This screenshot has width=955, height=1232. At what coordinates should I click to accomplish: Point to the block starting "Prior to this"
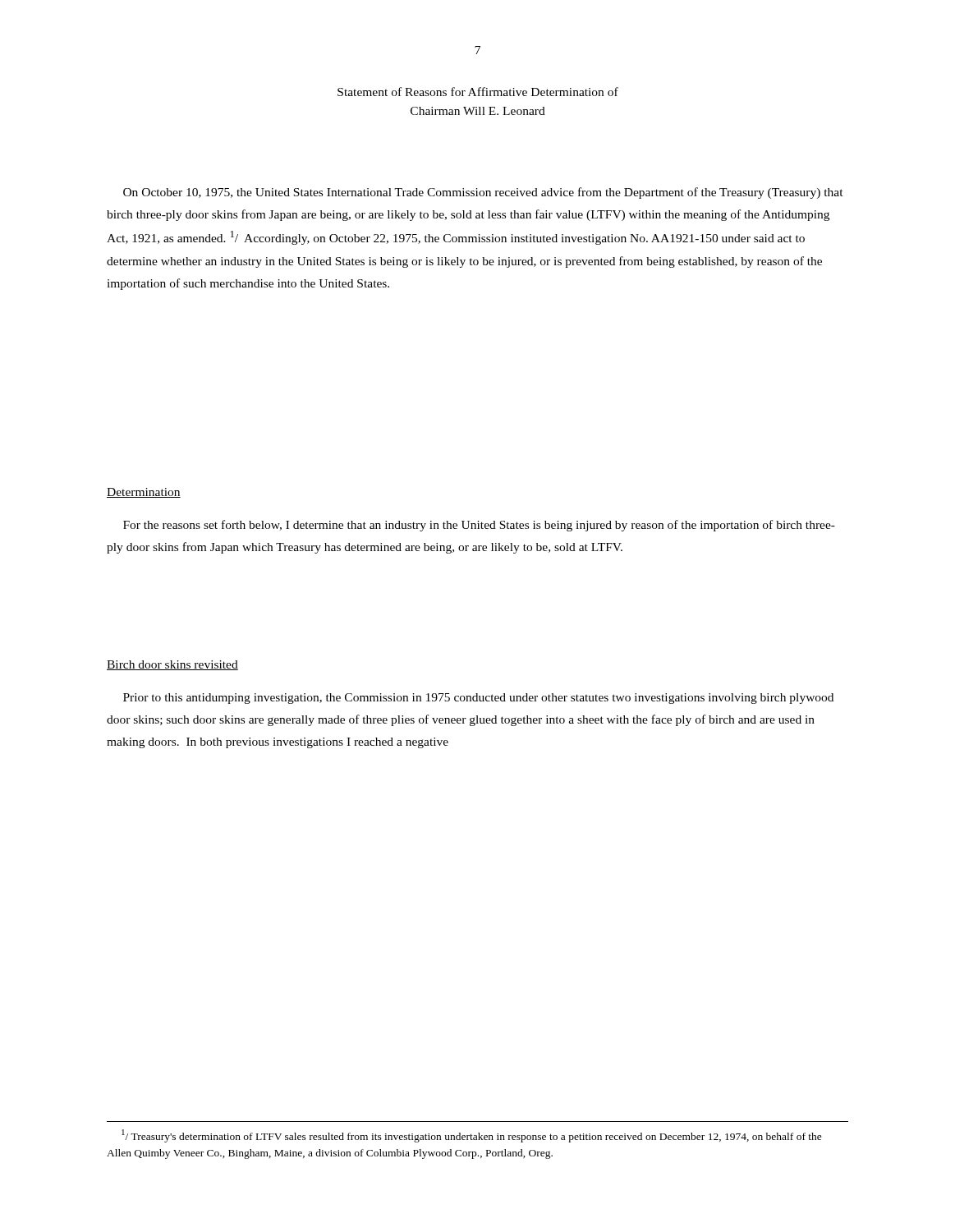(x=470, y=719)
